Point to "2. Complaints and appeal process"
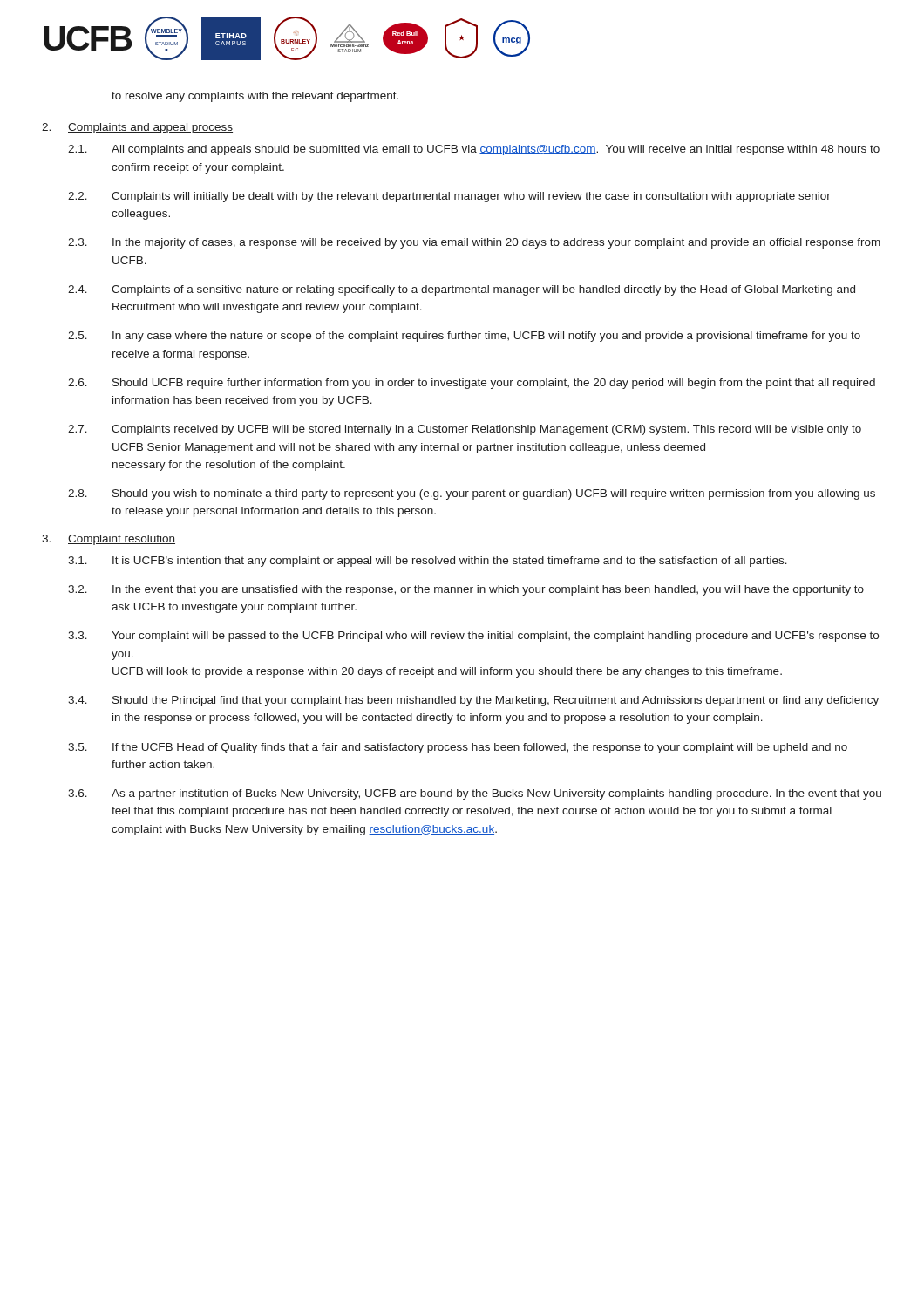Viewport: 924px width, 1308px height. click(137, 127)
